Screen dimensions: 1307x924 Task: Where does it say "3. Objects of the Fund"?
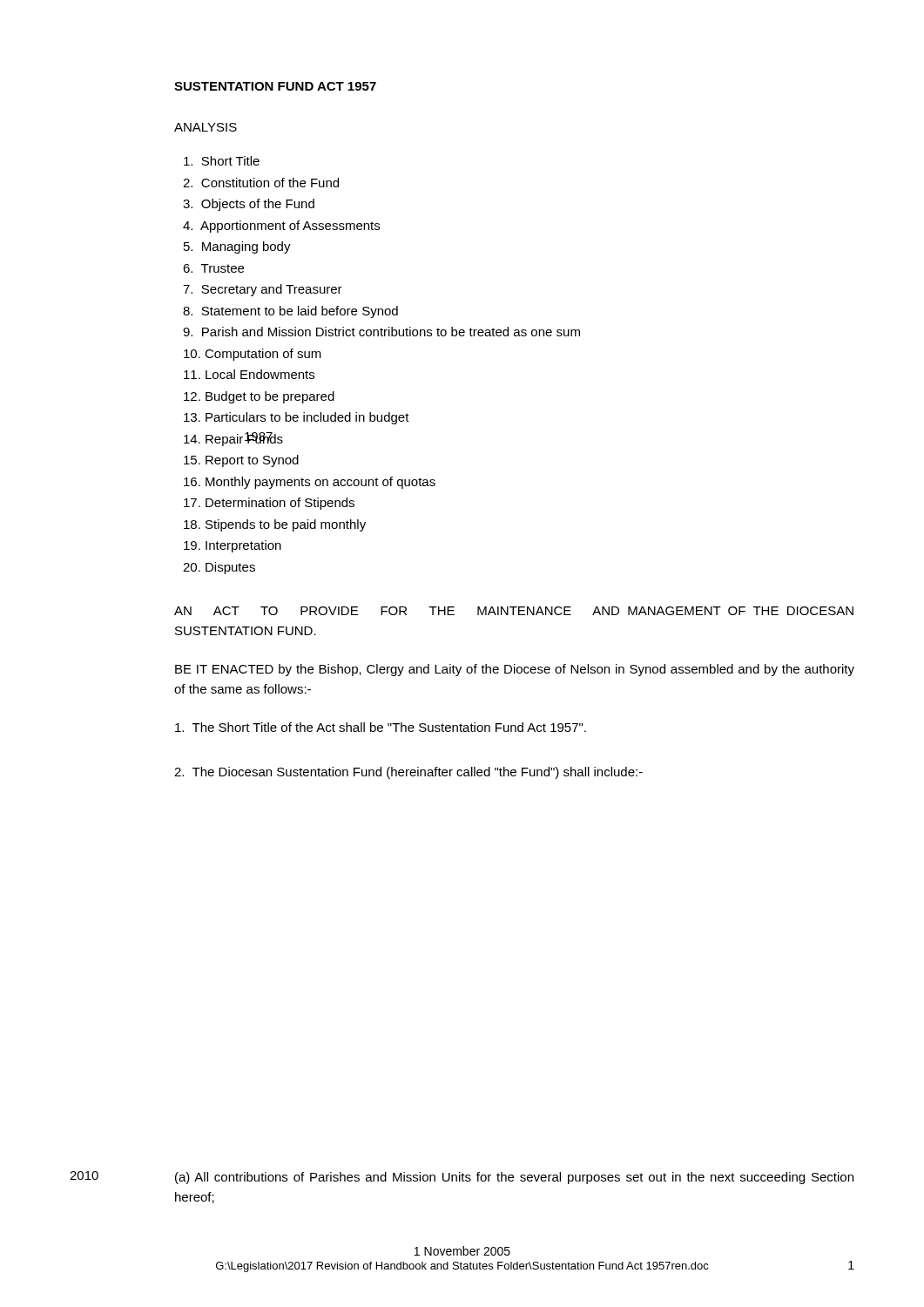[x=249, y=203]
